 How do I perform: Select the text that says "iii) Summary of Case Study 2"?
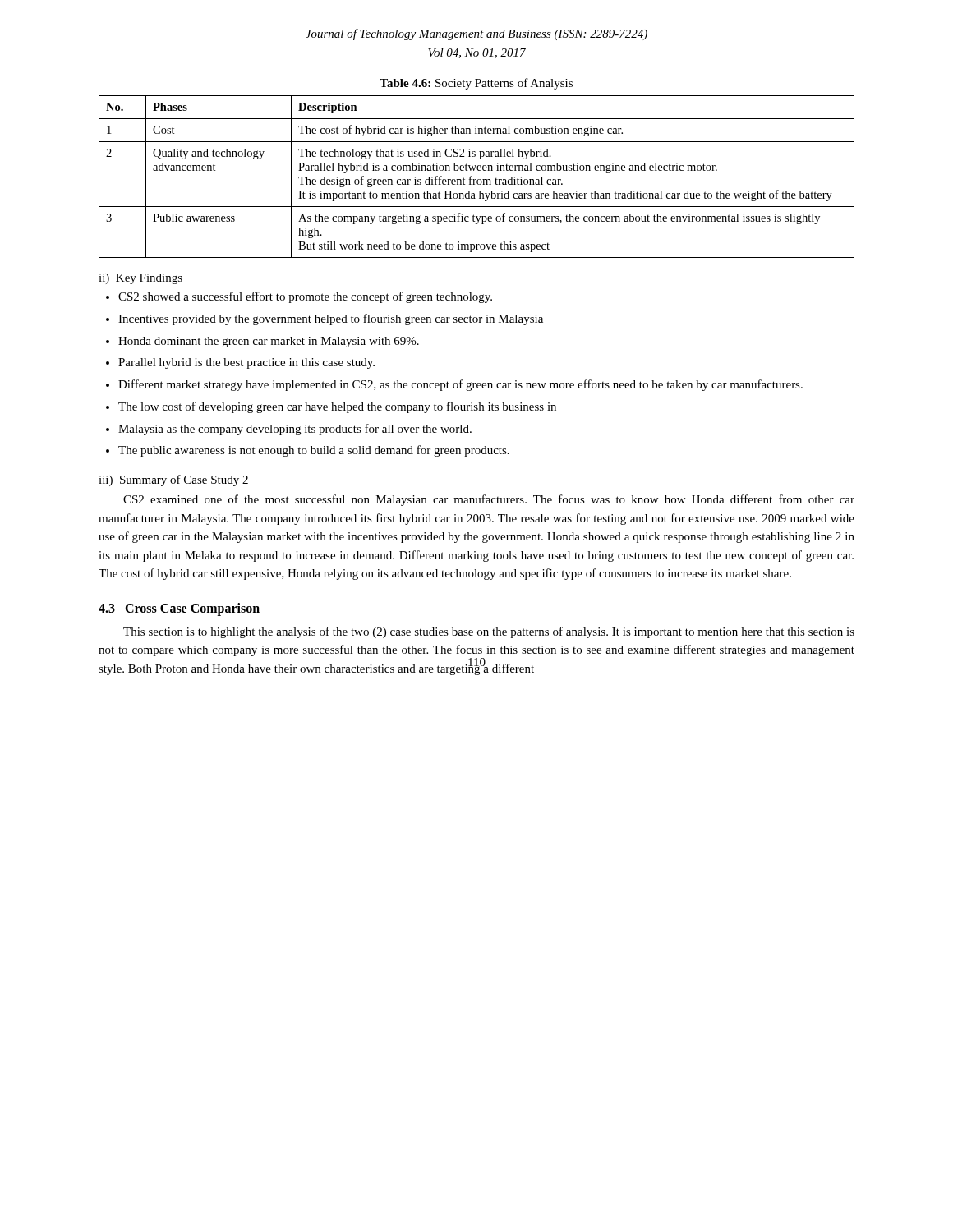(x=174, y=480)
